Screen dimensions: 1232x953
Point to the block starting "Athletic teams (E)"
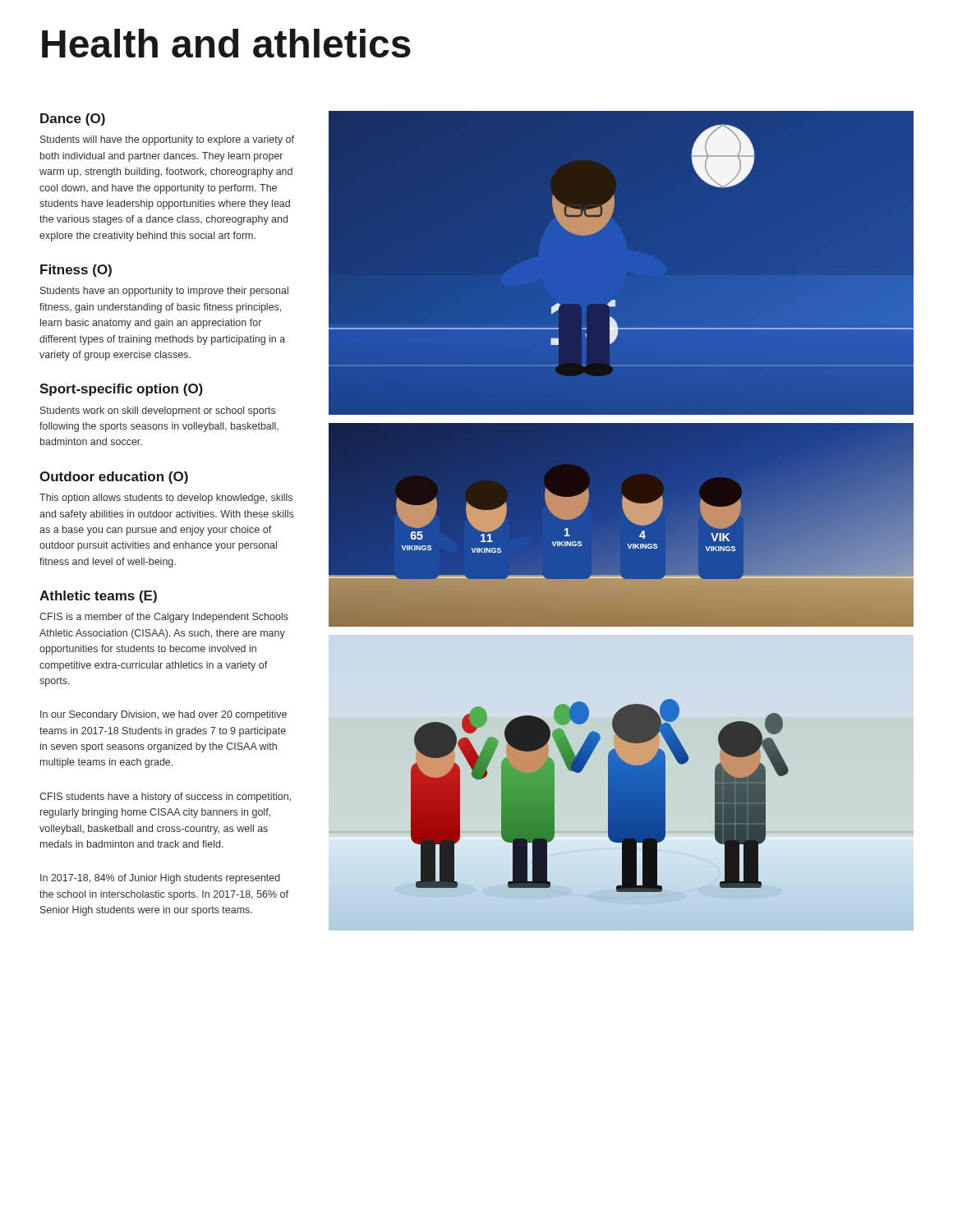pos(167,597)
